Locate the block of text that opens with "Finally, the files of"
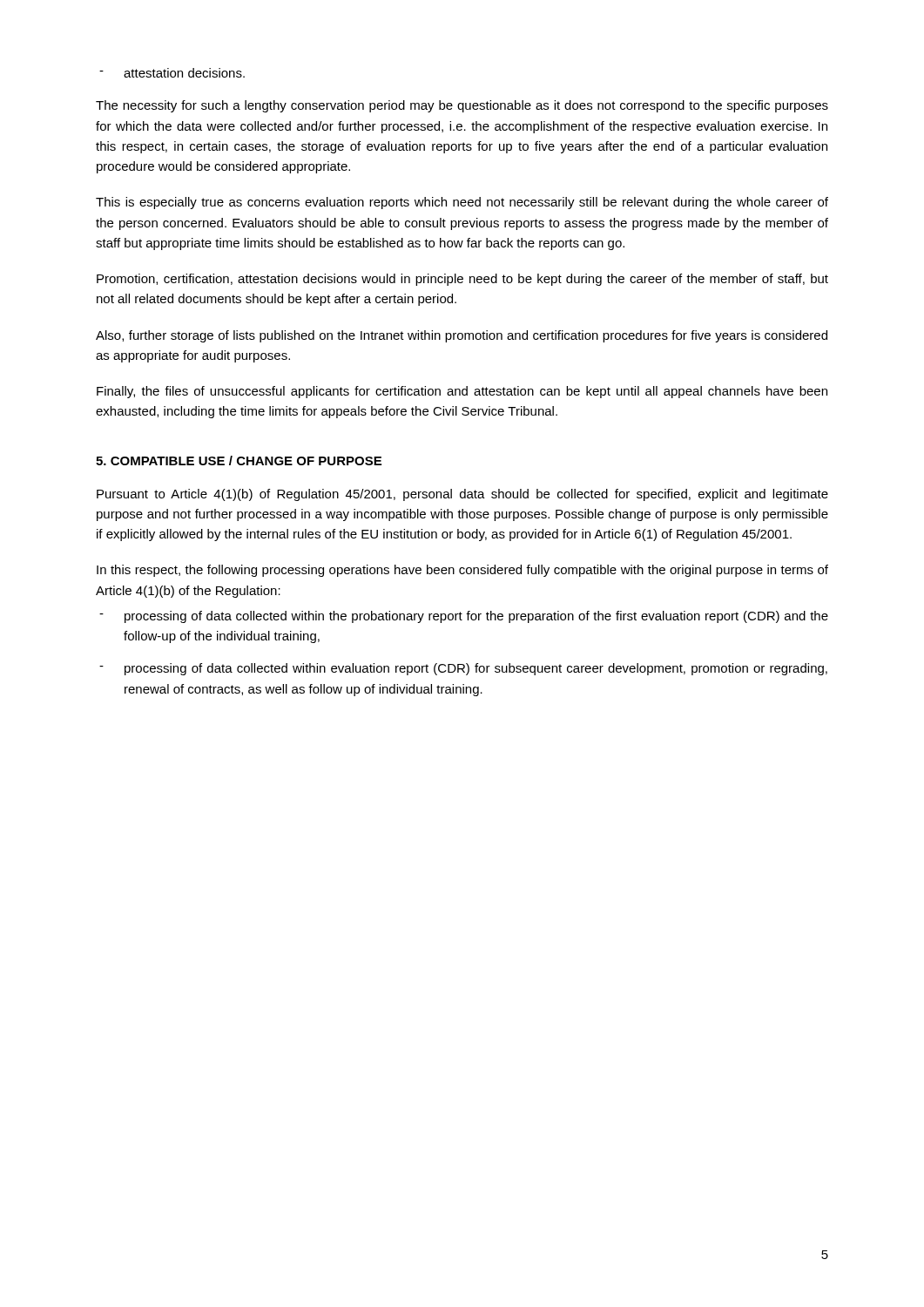924x1307 pixels. point(462,401)
